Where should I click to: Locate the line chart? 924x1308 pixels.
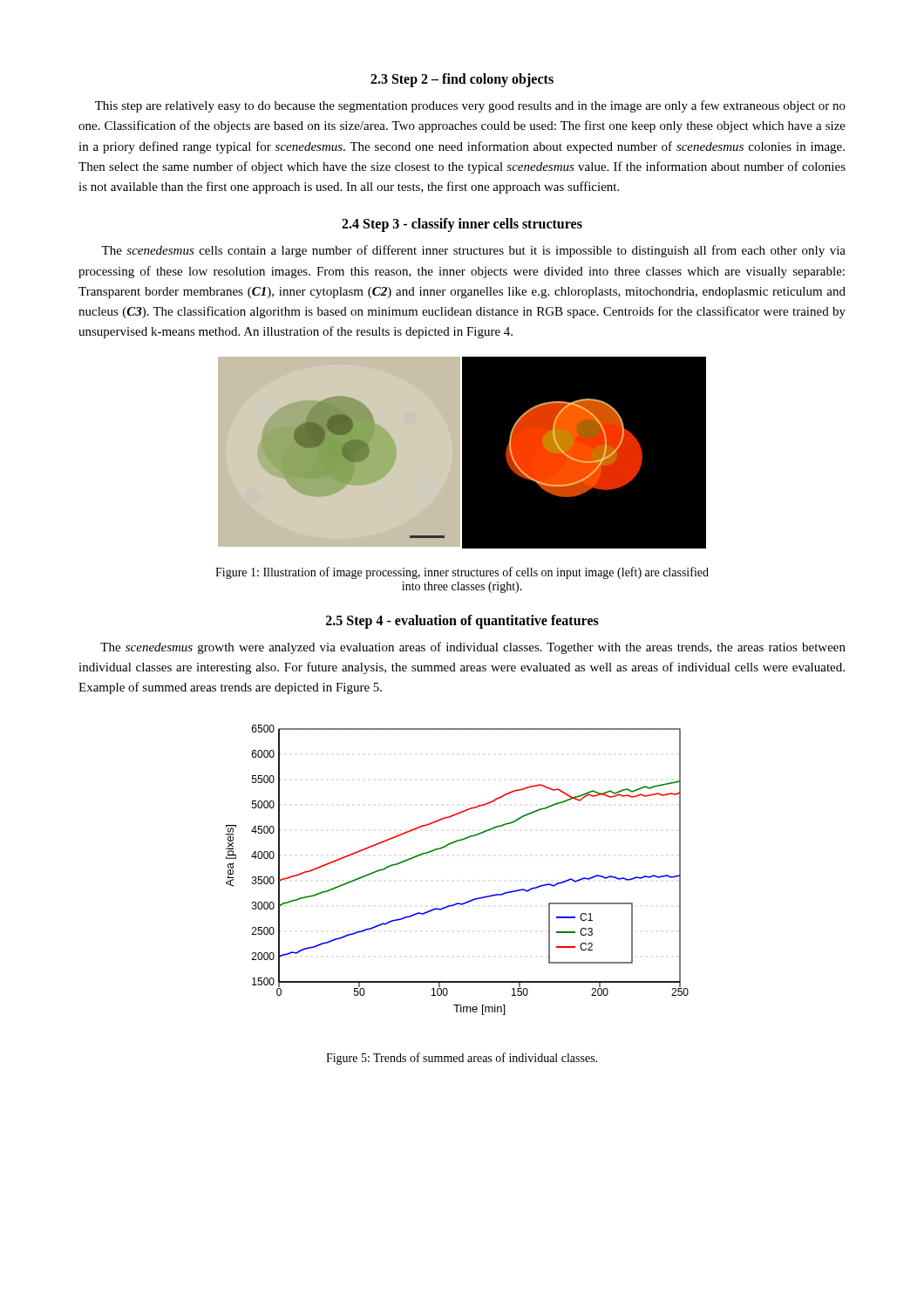(462, 875)
